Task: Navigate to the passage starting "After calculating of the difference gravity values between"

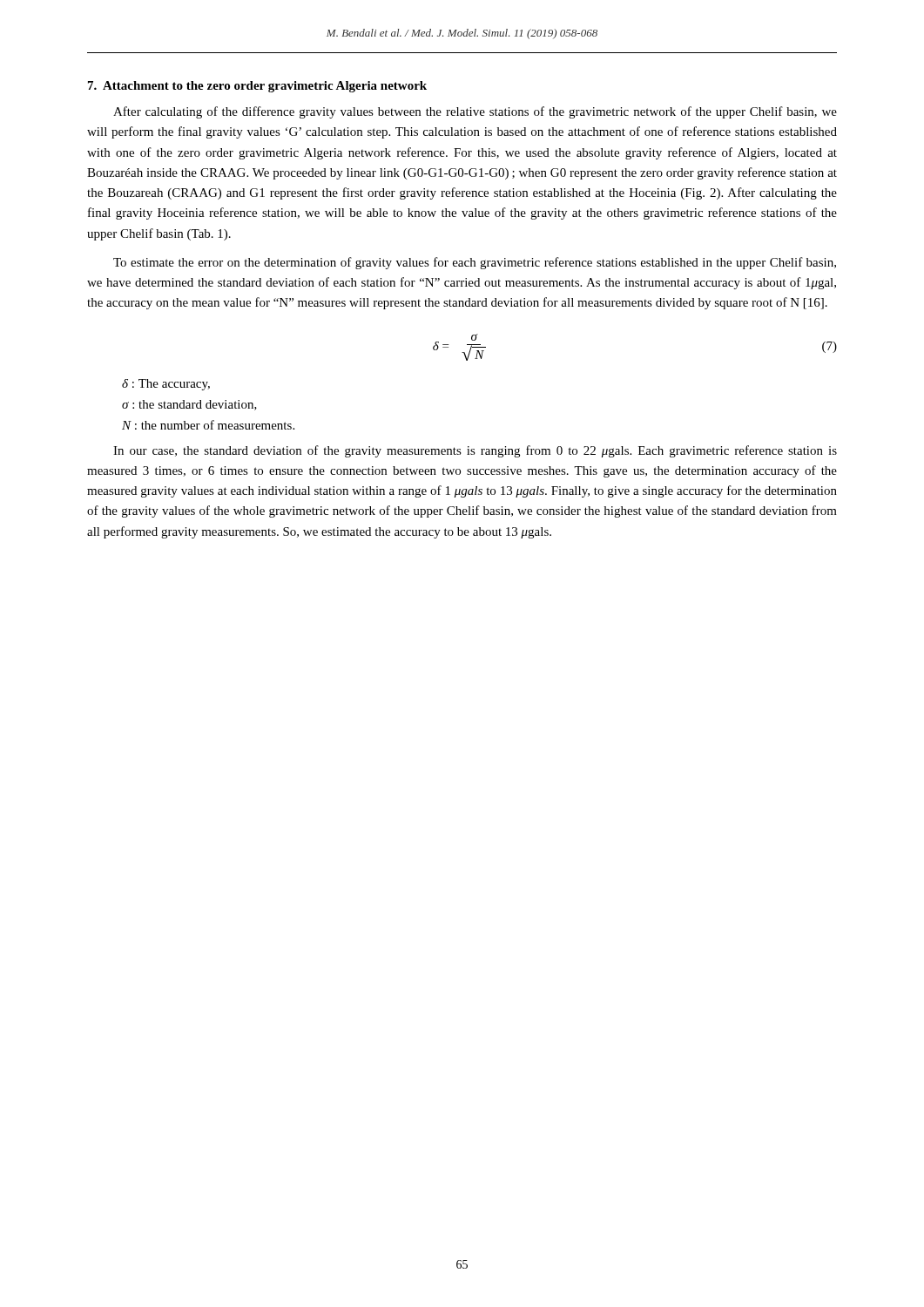Action: (x=462, y=173)
